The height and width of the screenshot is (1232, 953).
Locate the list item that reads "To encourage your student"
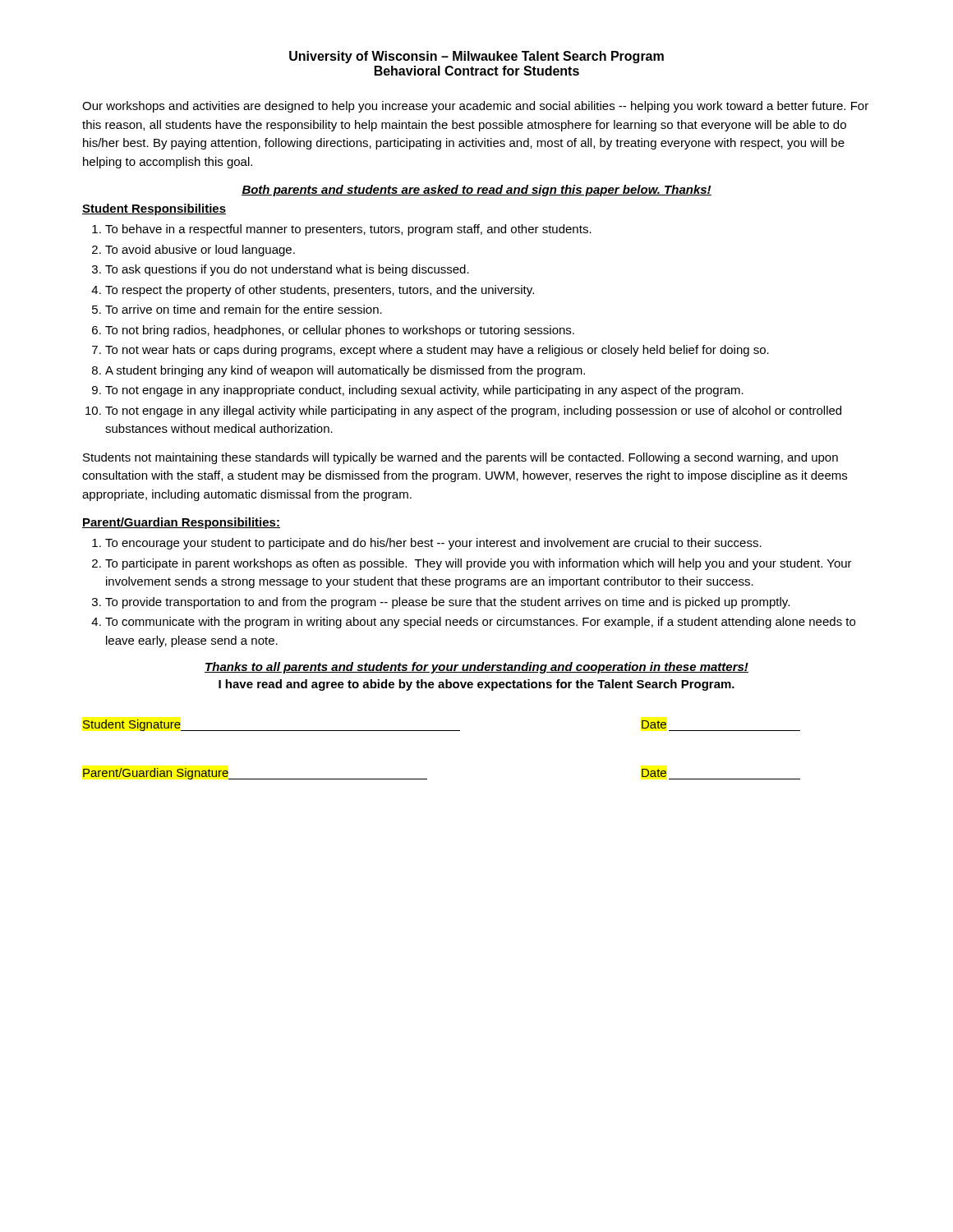434,543
